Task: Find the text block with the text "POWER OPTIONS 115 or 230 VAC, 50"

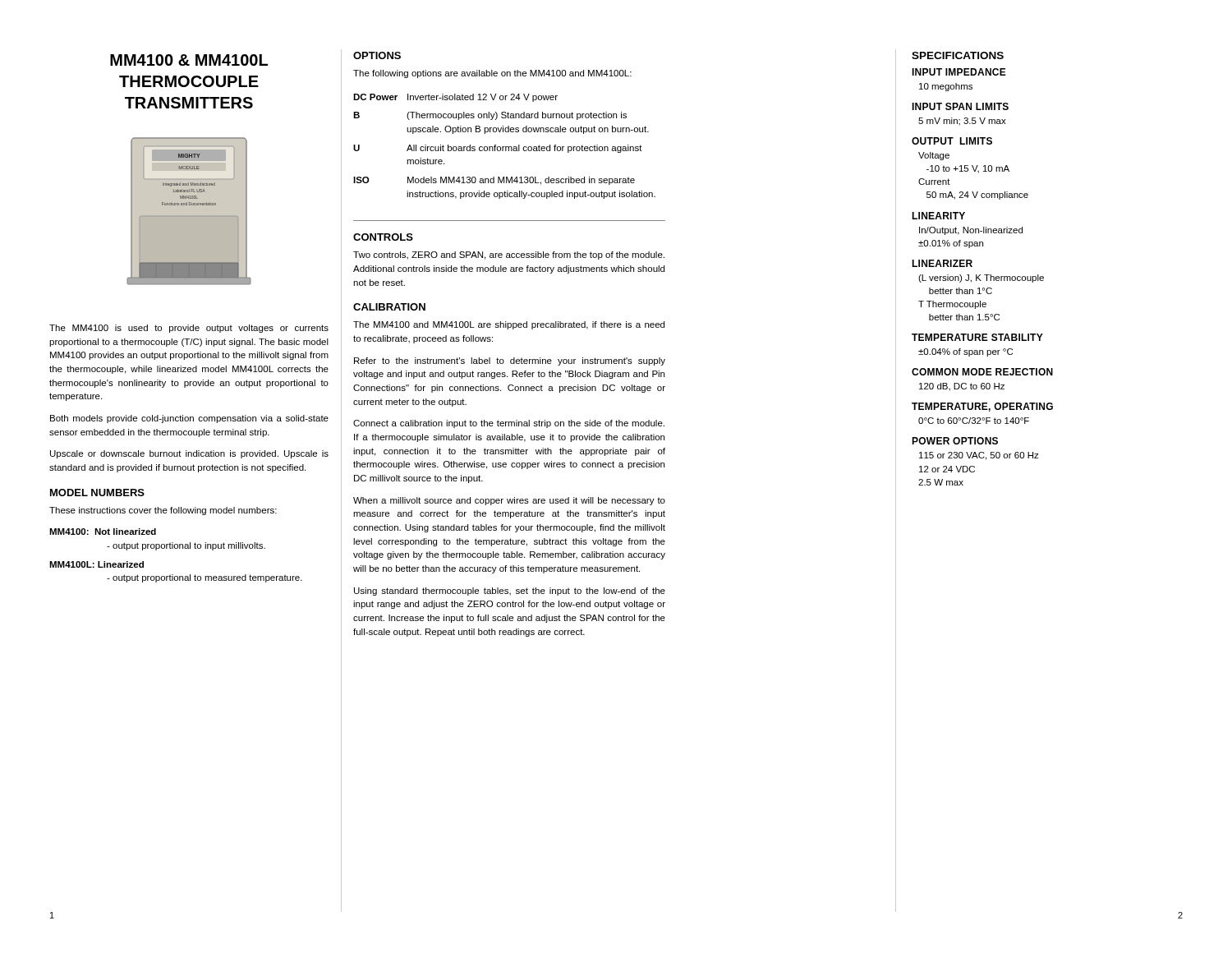Action: [955, 441]
